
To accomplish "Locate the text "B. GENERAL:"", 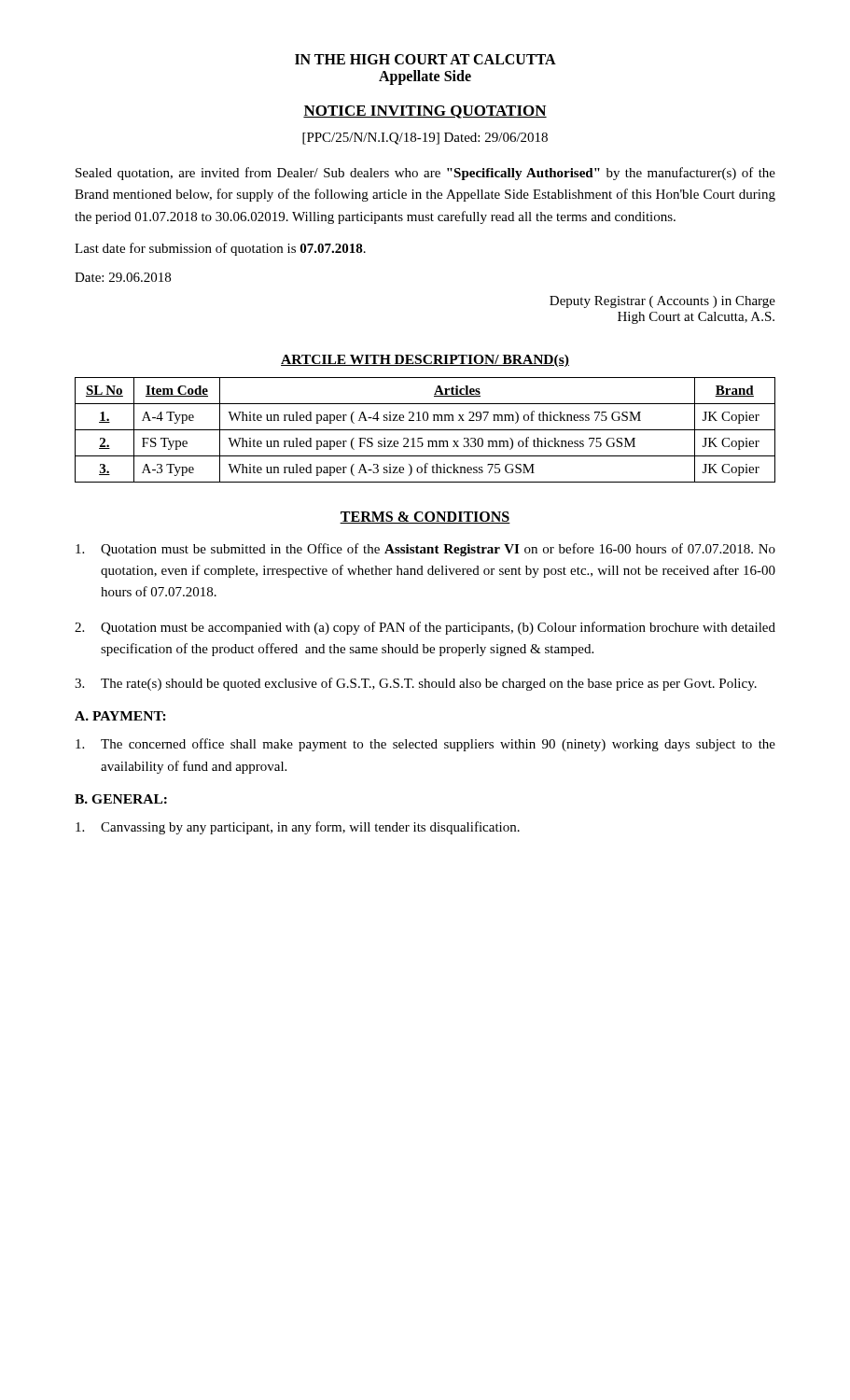I will click(121, 798).
